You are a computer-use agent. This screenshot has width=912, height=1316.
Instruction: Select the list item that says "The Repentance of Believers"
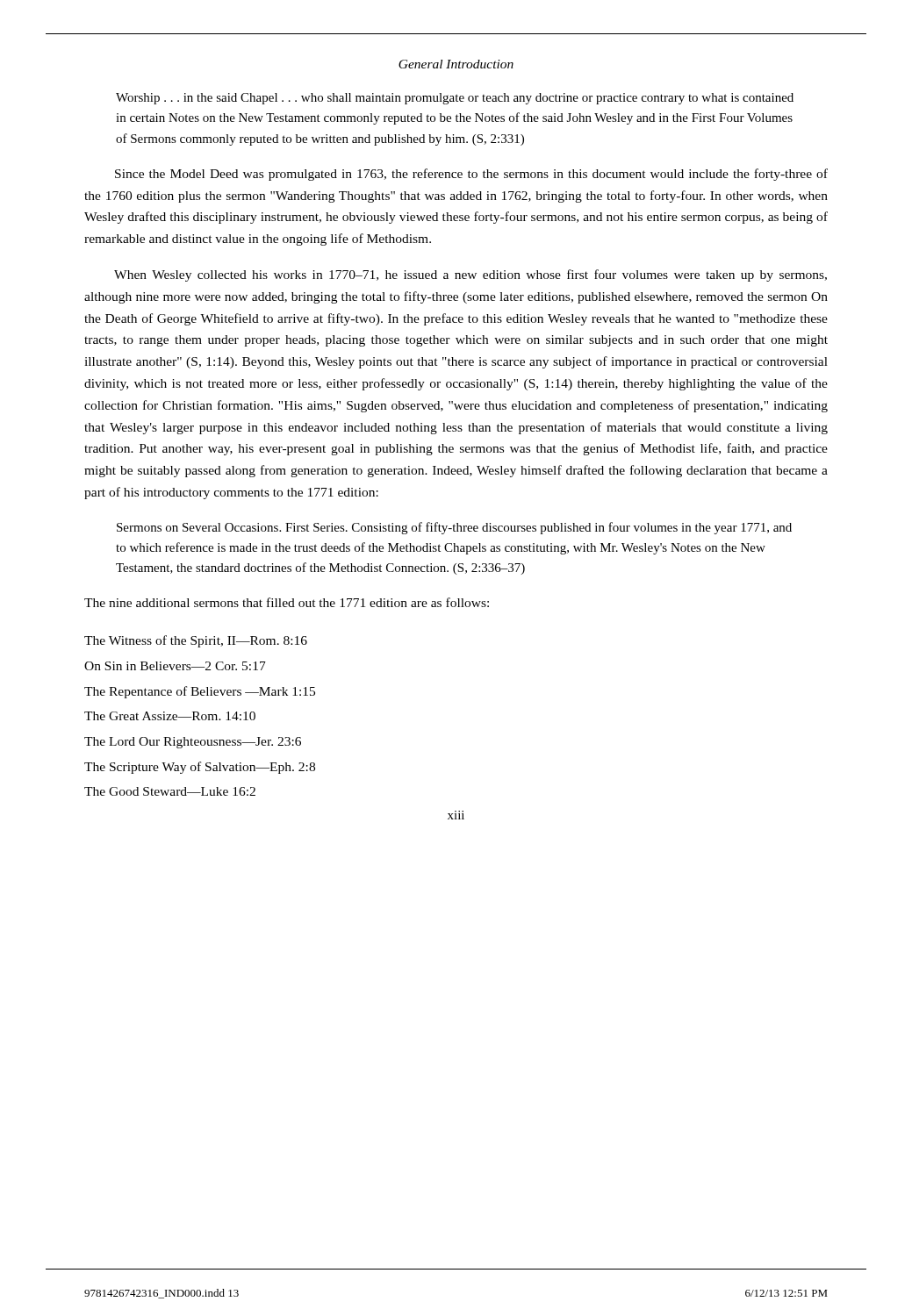click(x=200, y=691)
